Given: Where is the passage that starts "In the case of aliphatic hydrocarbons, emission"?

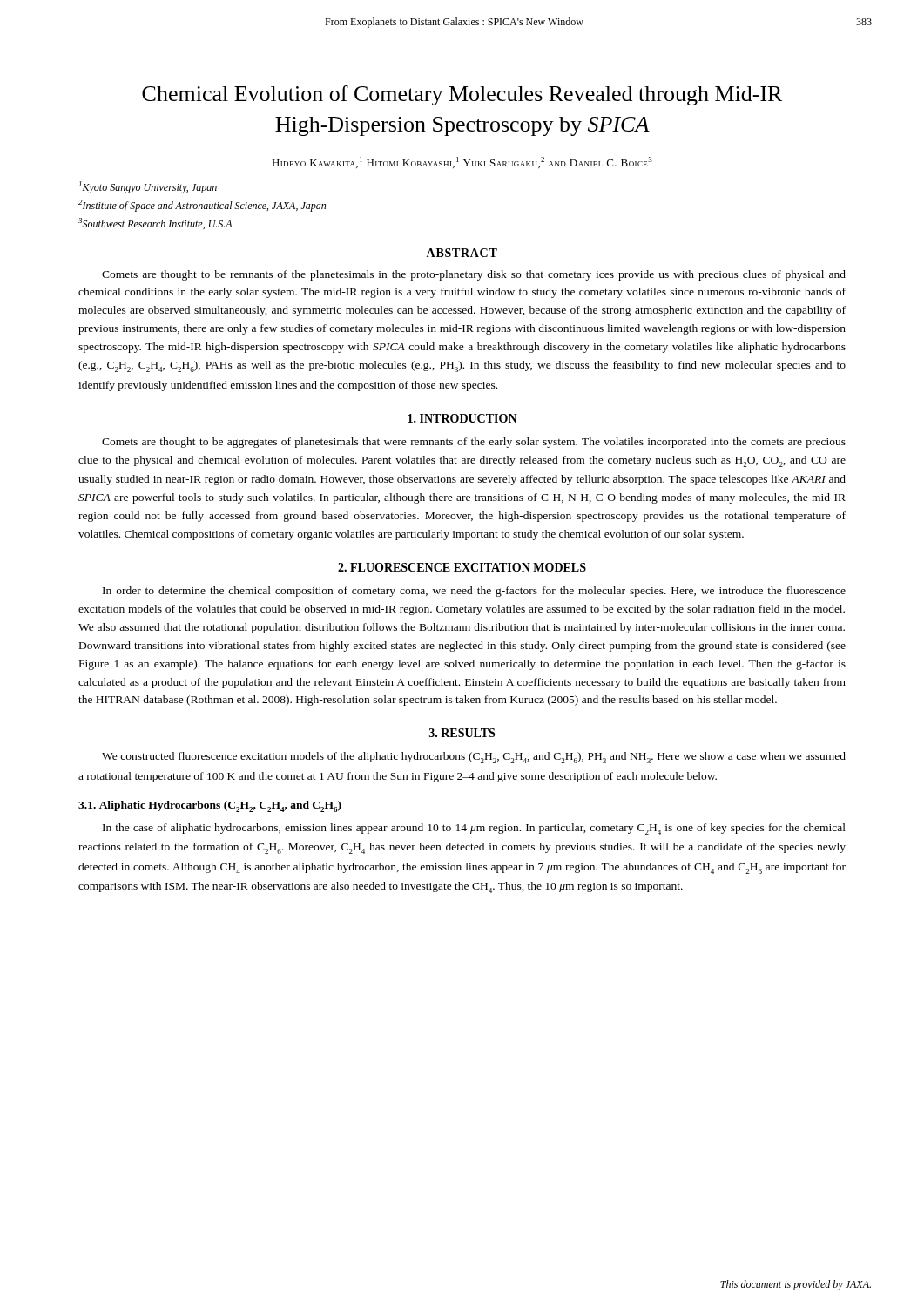Looking at the screenshot, I should point(462,858).
